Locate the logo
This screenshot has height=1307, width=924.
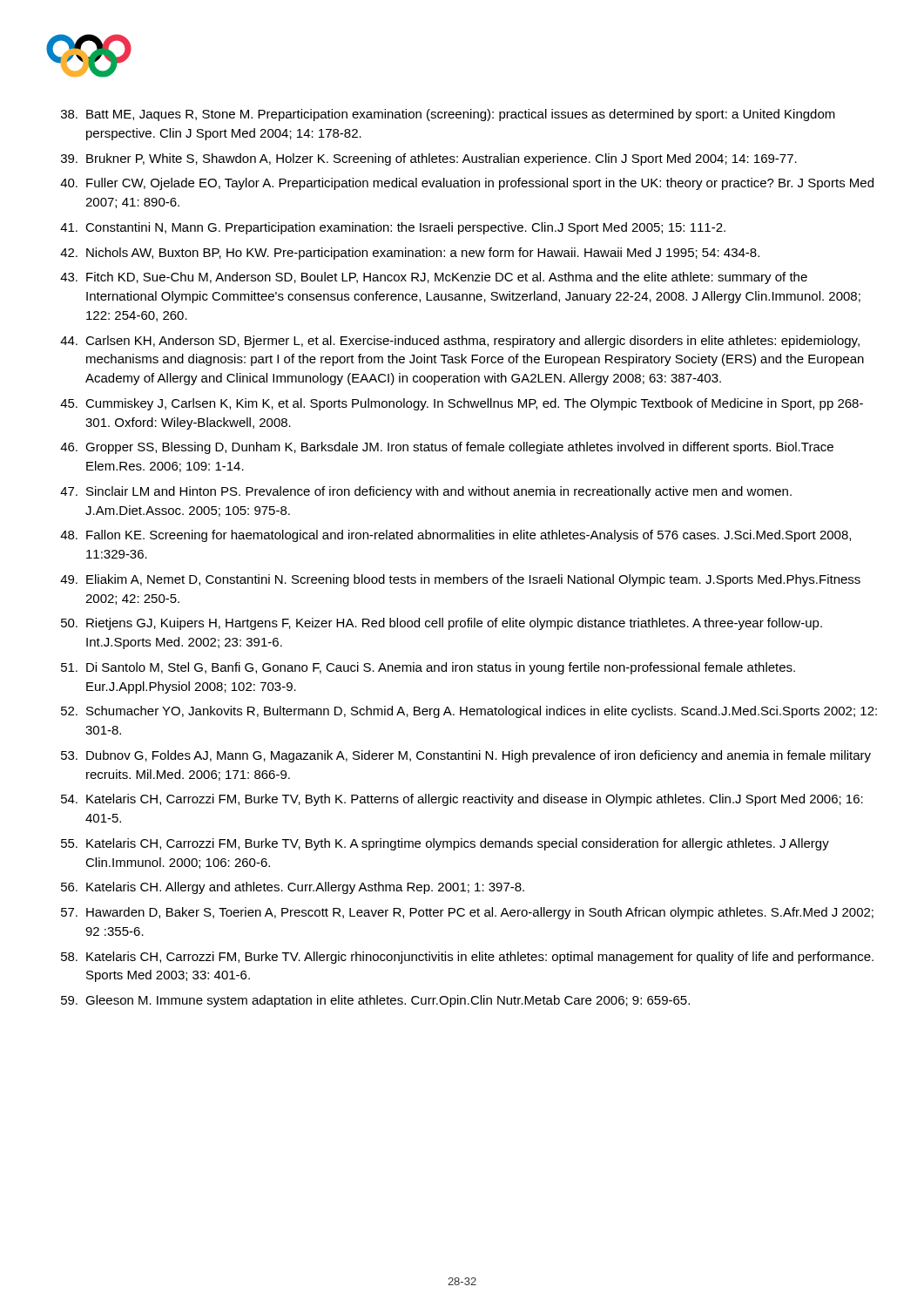coord(89,54)
